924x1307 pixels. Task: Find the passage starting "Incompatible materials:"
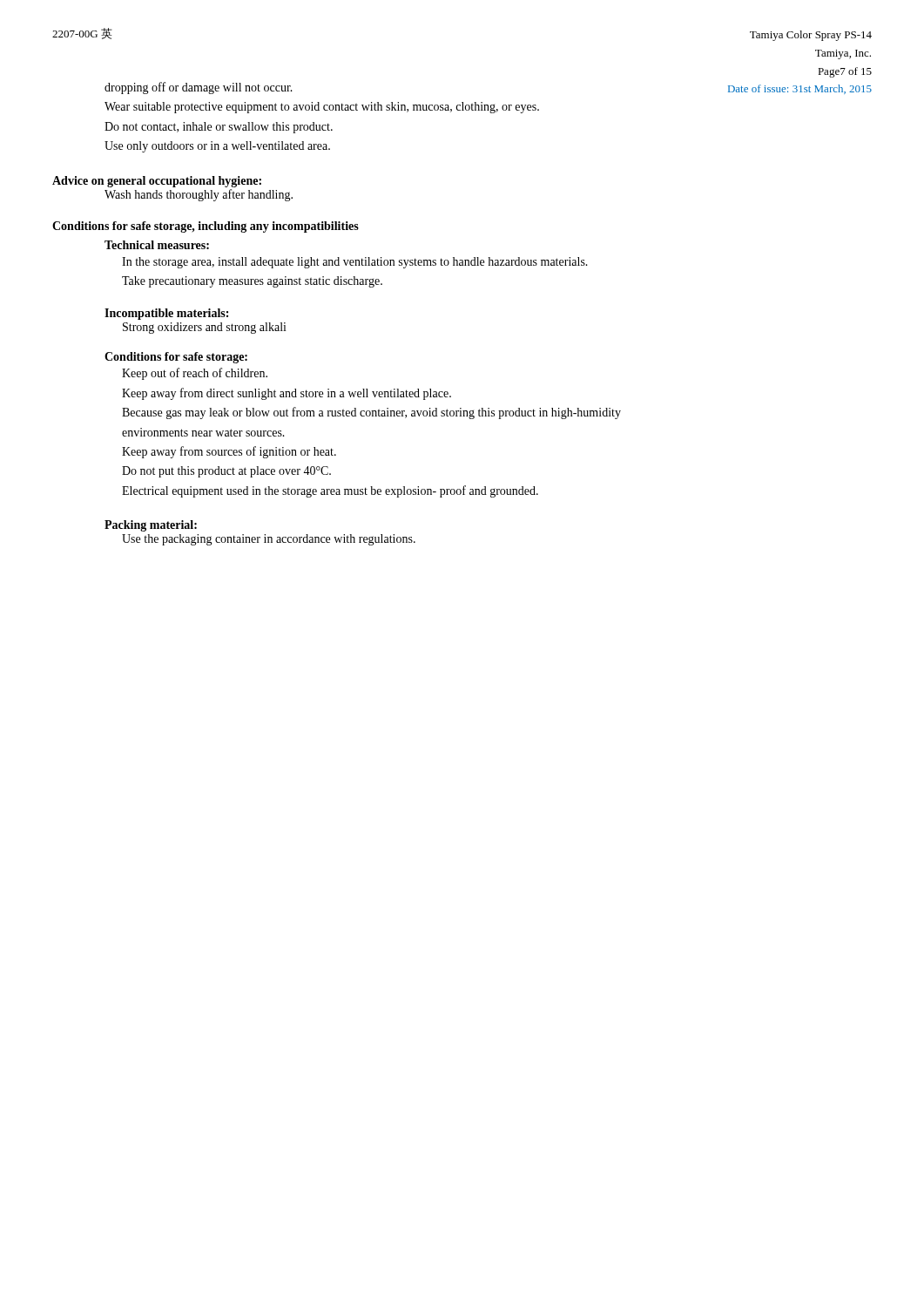pos(167,314)
